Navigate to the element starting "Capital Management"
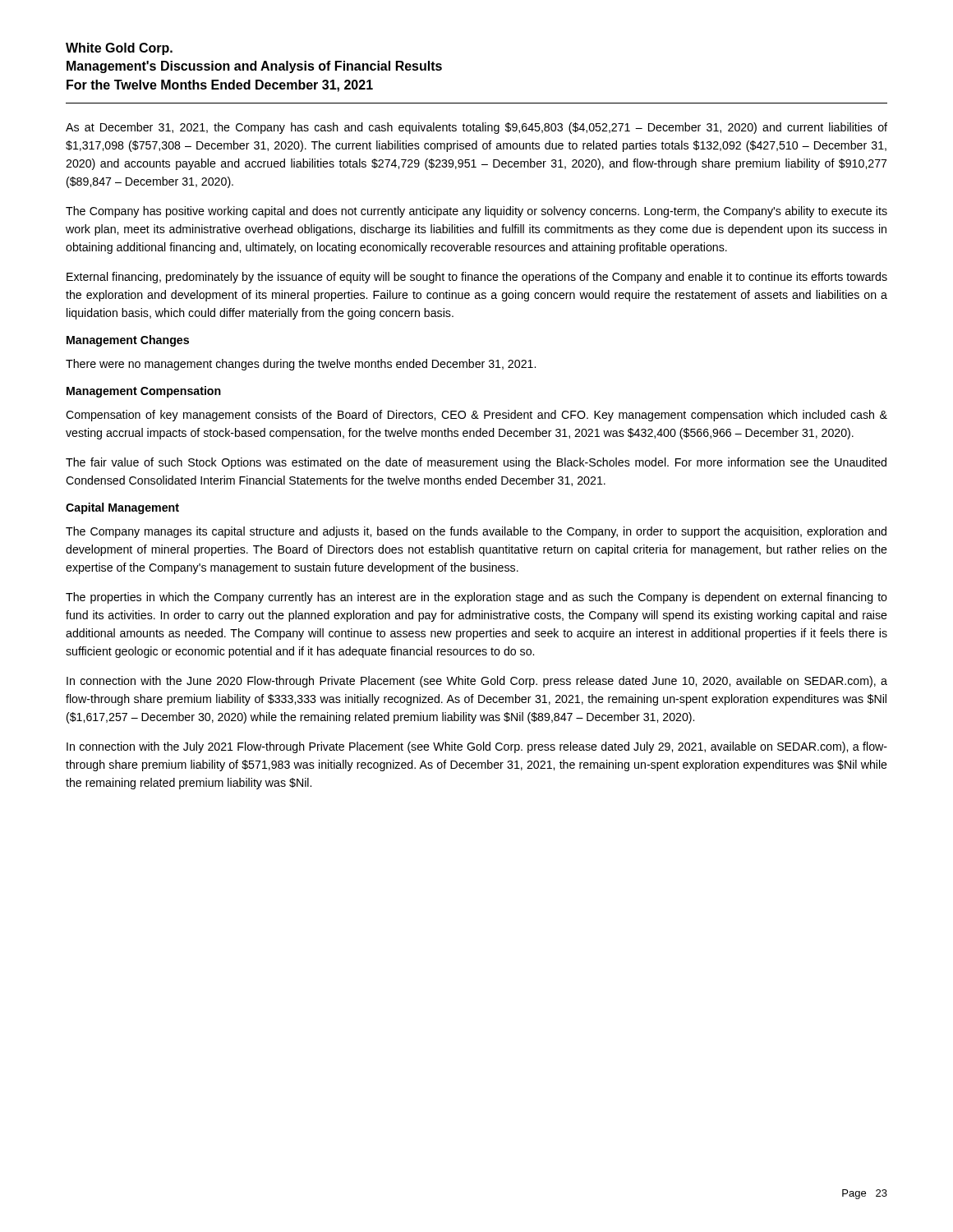 [122, 508]
